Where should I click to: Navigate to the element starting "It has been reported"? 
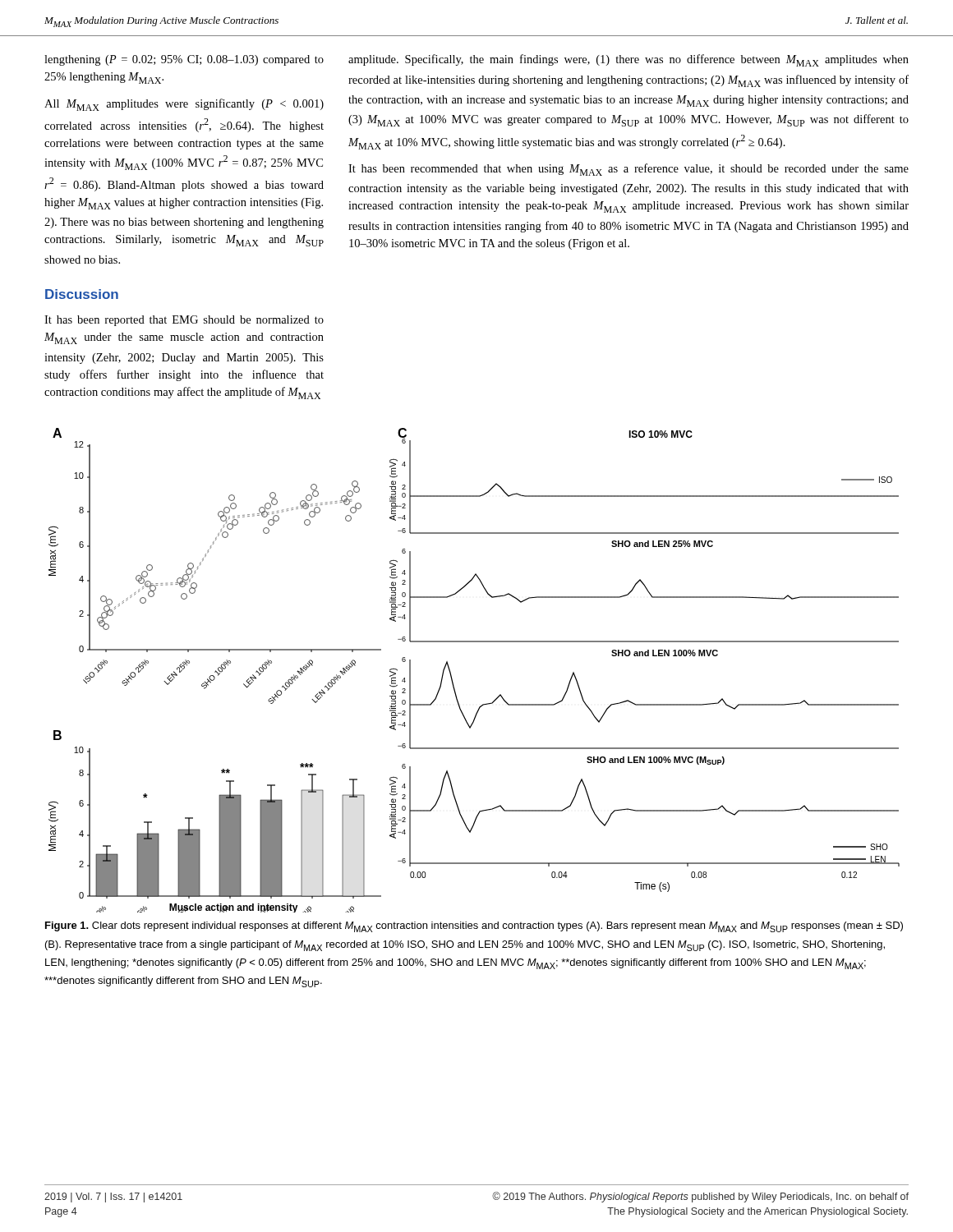(x=184, y=357)
